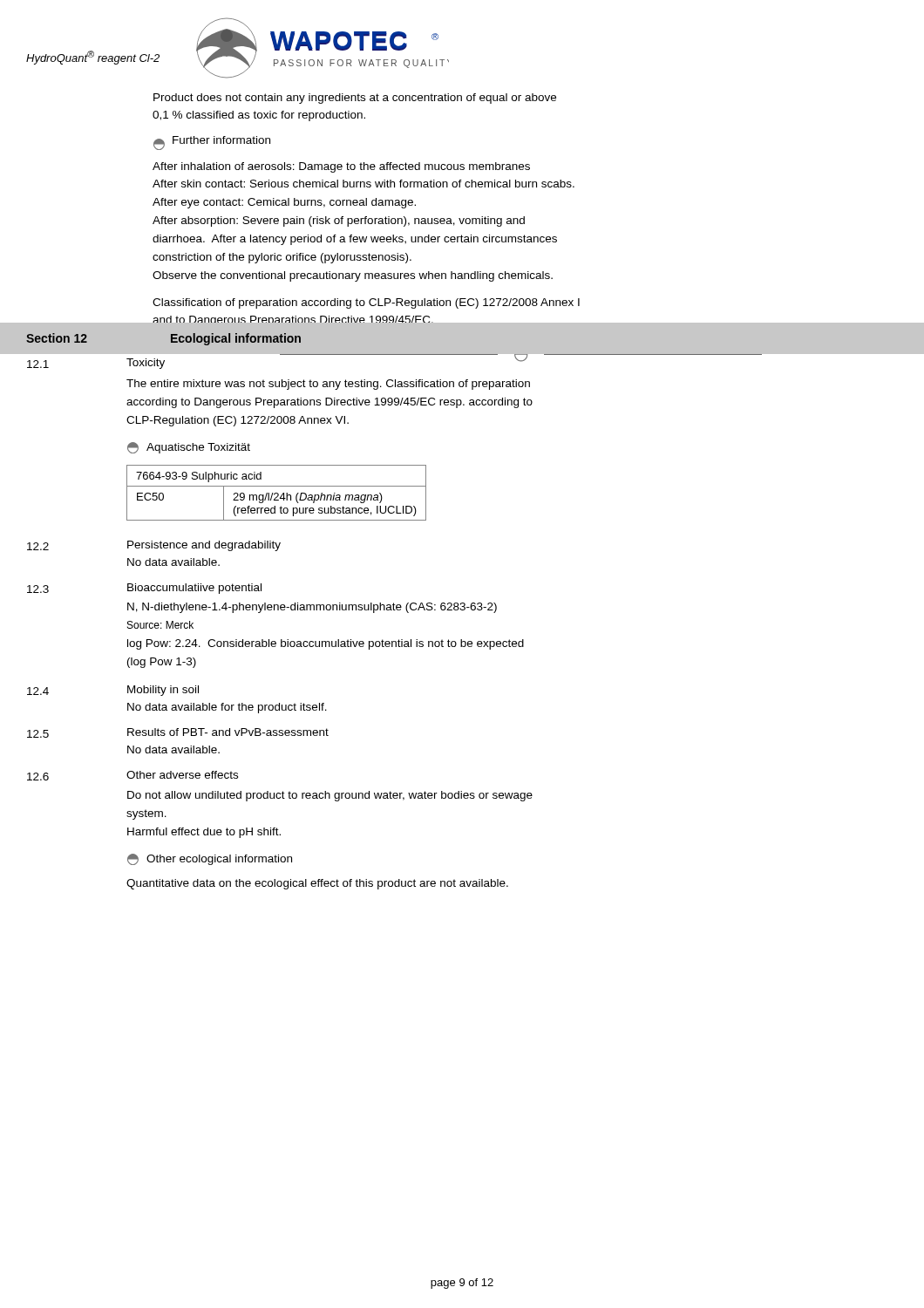Viewport: 924px width, 1308px height.
Task: Navigate to the element starting "Classification of preparation according to"
Action: click(x=366, y=311)
